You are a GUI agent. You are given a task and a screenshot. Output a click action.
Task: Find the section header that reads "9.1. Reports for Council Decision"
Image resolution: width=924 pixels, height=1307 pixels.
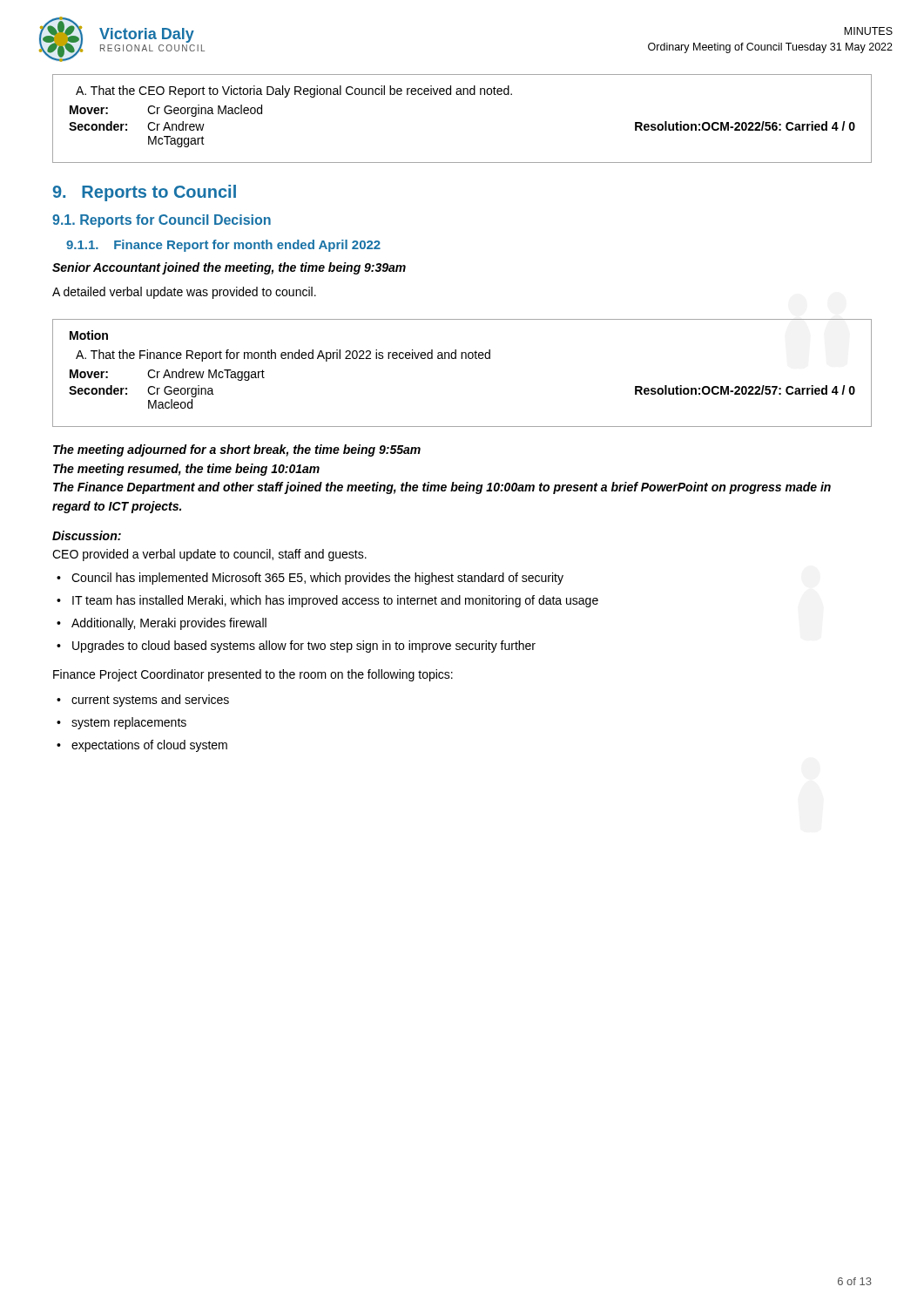tap(162, 220)
